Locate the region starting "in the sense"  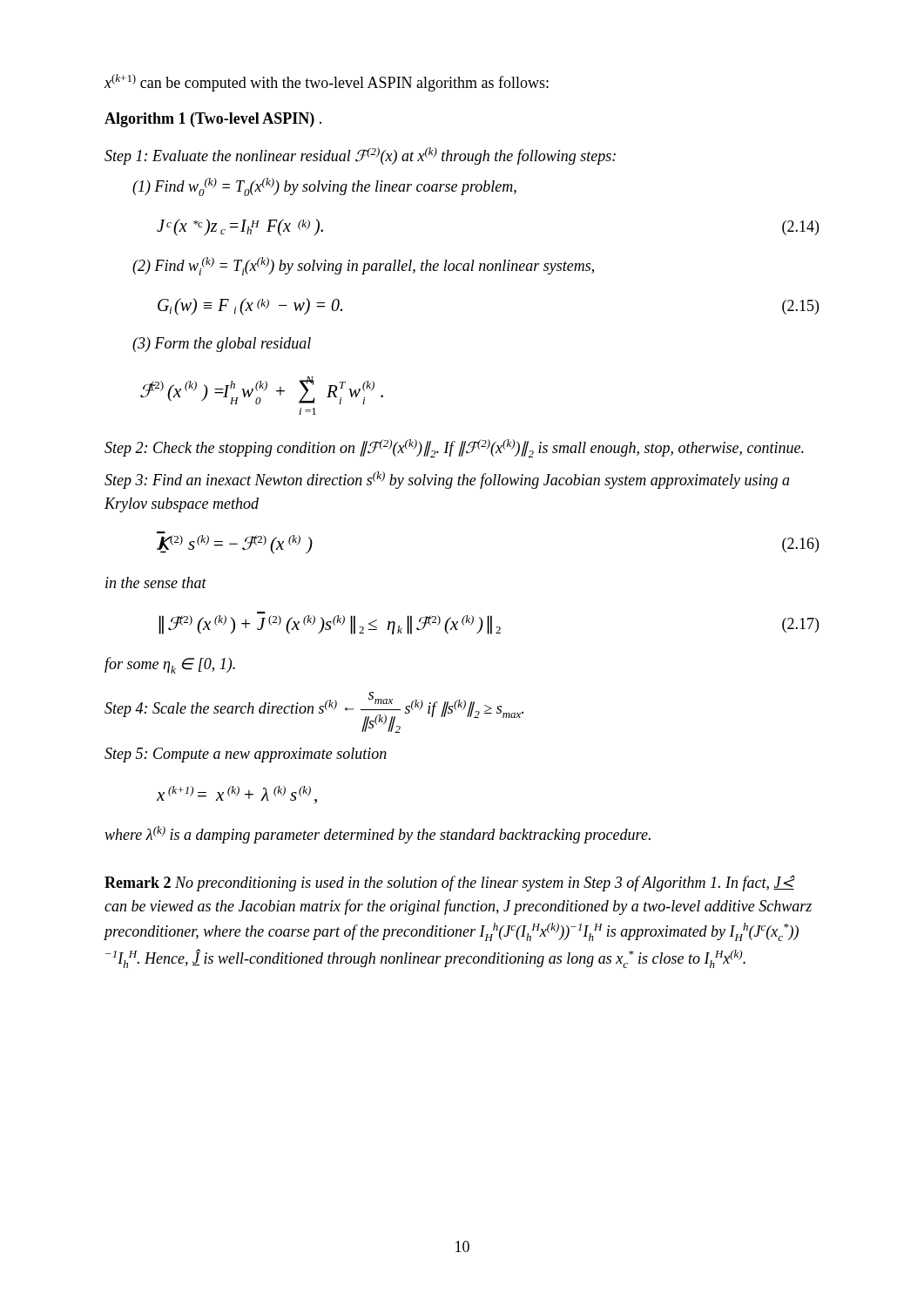click(x=155, y=583)
